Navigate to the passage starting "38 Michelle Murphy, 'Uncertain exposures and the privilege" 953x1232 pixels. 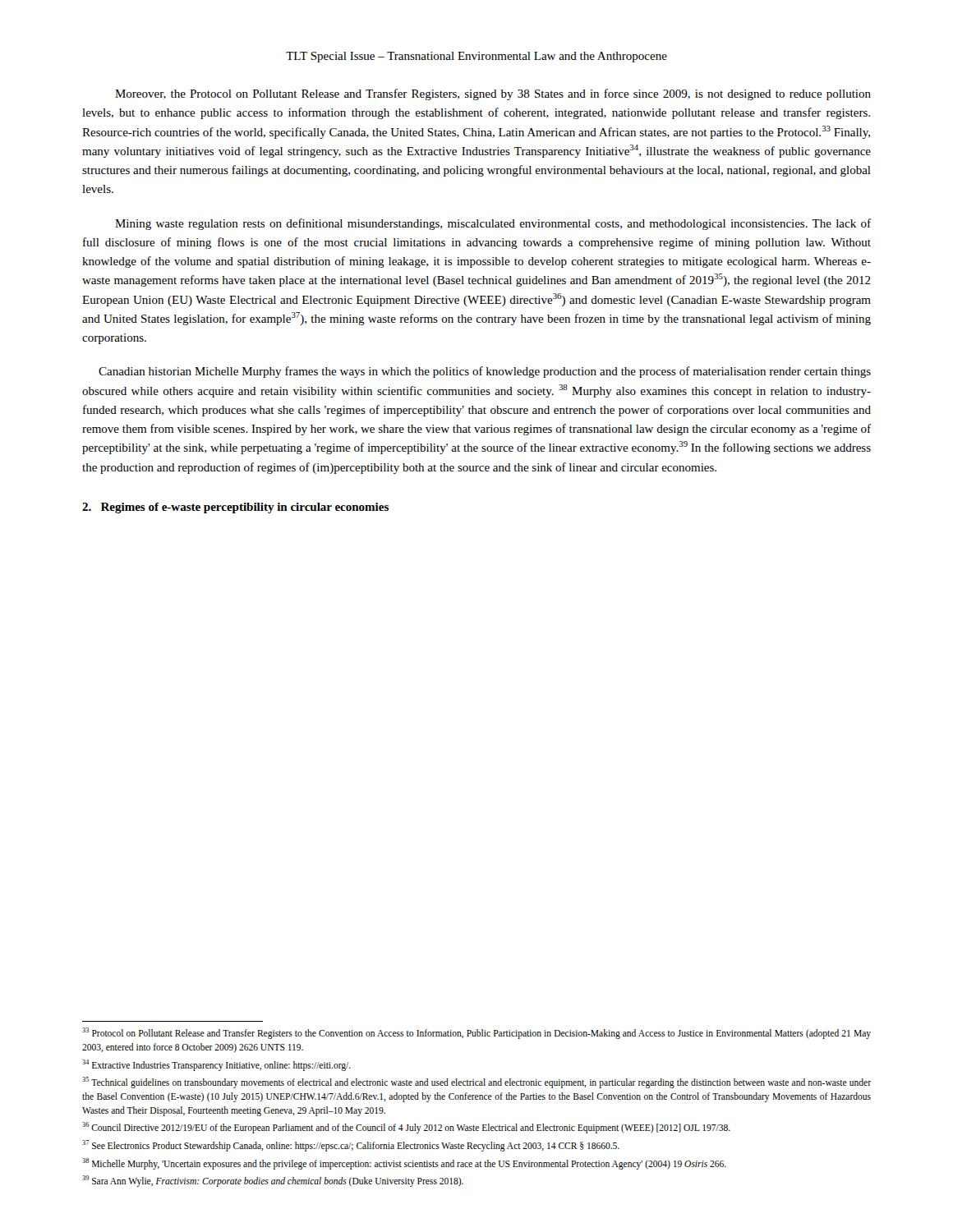click(404, 1163)
